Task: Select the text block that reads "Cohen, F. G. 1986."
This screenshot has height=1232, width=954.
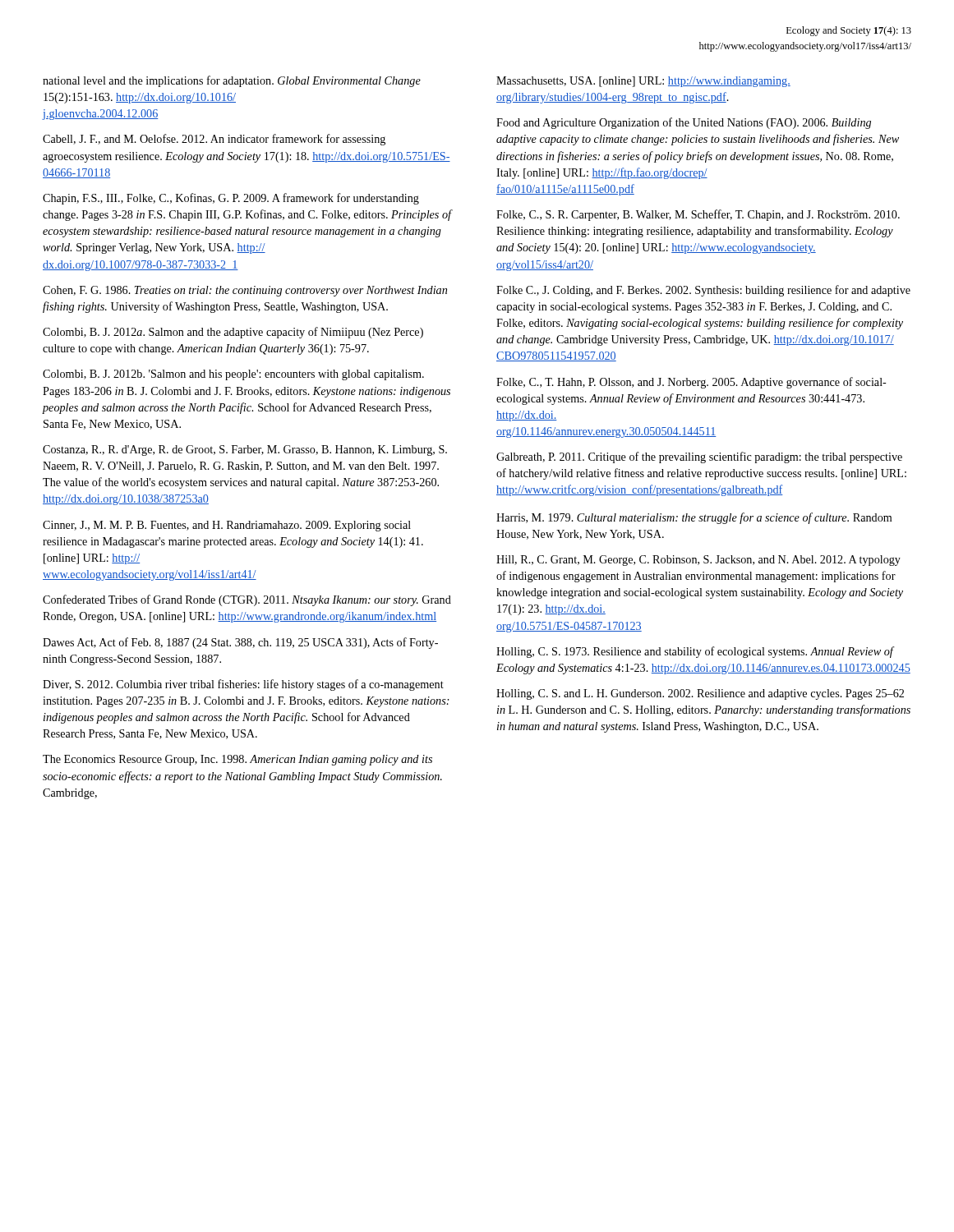Action: pos(245,298)
